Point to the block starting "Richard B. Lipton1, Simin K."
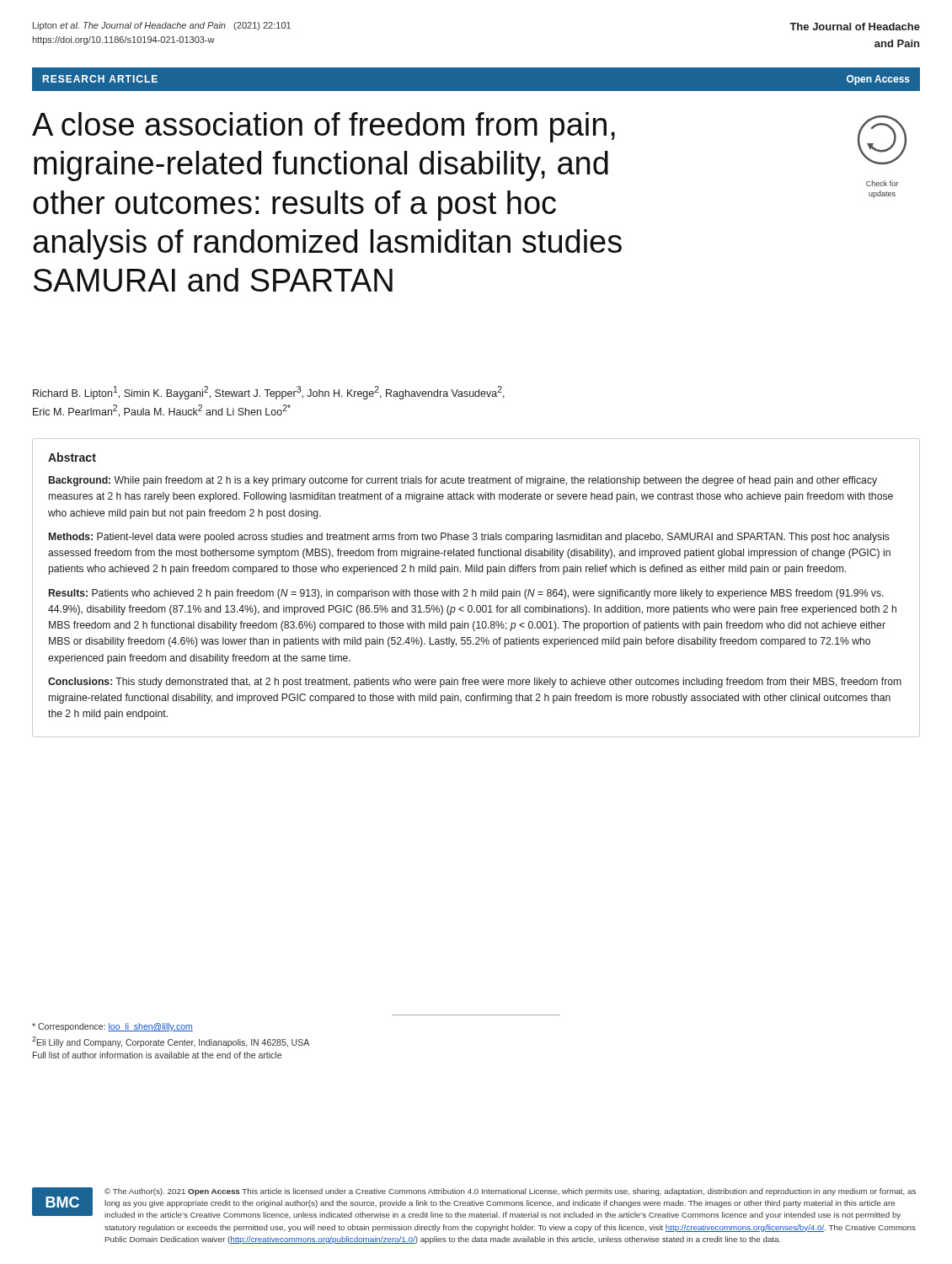Image resolution: width=952 pixels, height=1264 pixels. tap(269, 402)
